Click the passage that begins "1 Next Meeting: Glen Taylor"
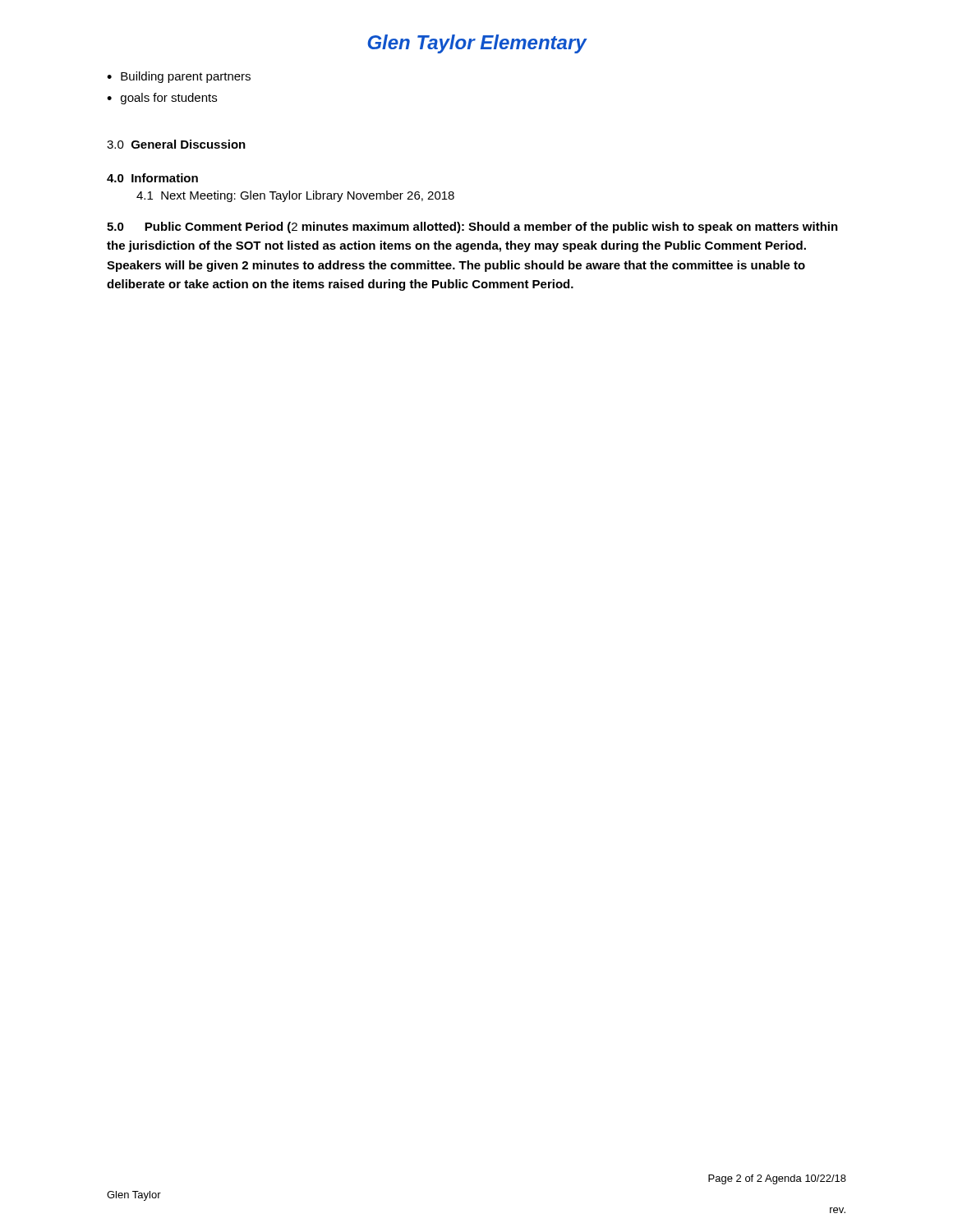Viewport: 953px width, 1232px height. 296,195
